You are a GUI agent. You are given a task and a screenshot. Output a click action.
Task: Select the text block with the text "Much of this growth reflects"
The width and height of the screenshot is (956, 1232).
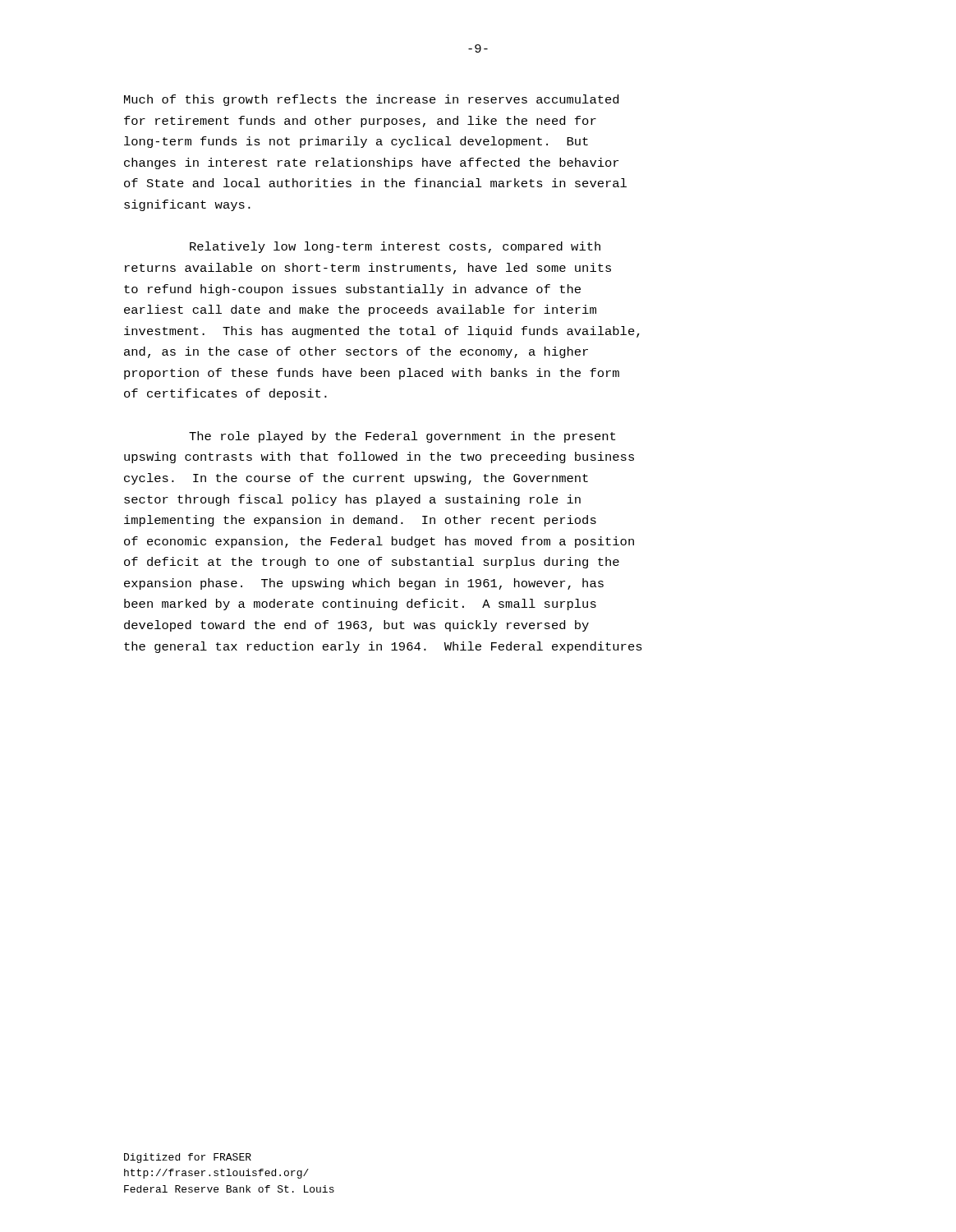pos(375,153)
